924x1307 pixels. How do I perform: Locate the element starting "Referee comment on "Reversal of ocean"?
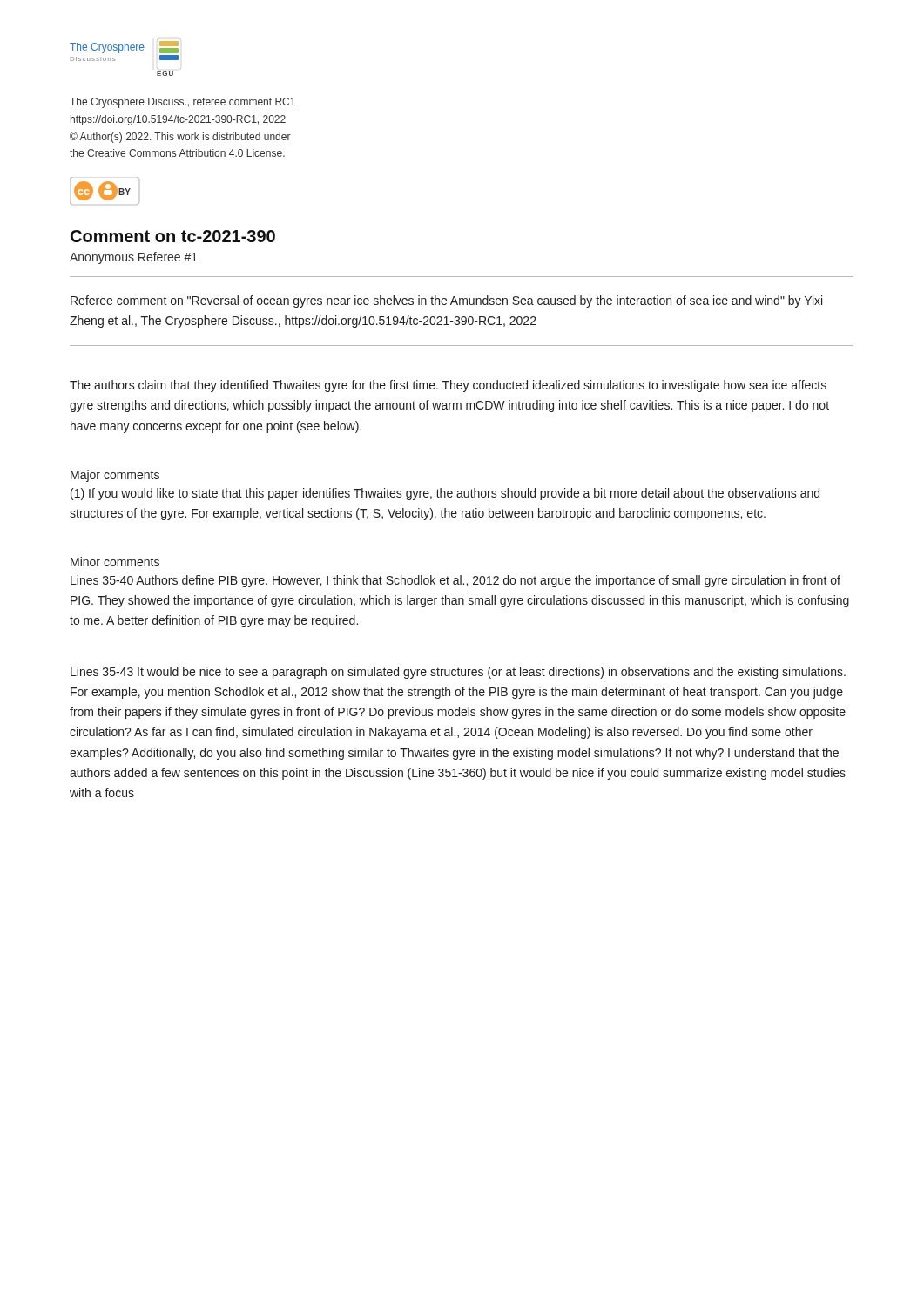point(446,311)
